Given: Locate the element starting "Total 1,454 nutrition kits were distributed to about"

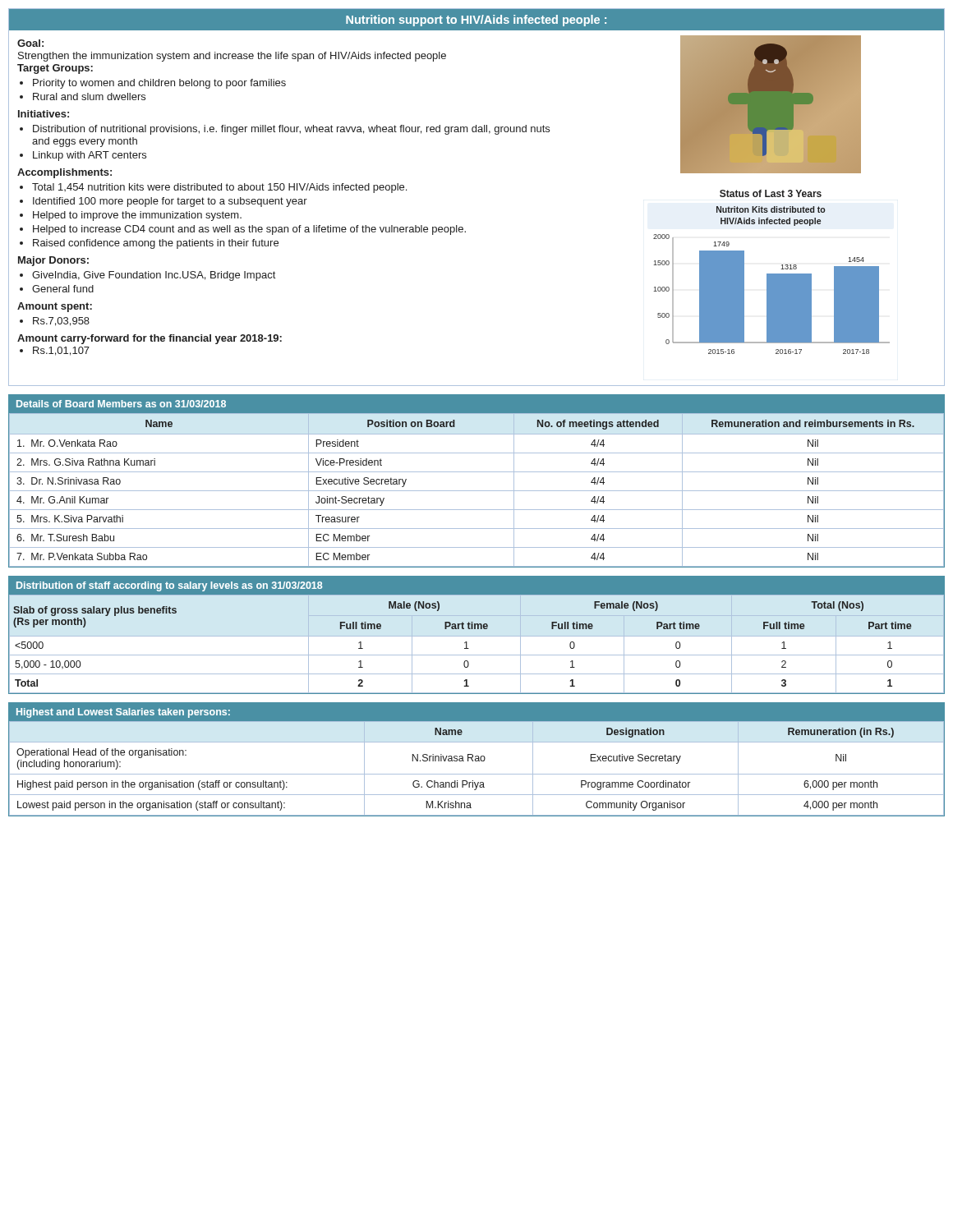Looking at the screenshot, I should [220, 187].
